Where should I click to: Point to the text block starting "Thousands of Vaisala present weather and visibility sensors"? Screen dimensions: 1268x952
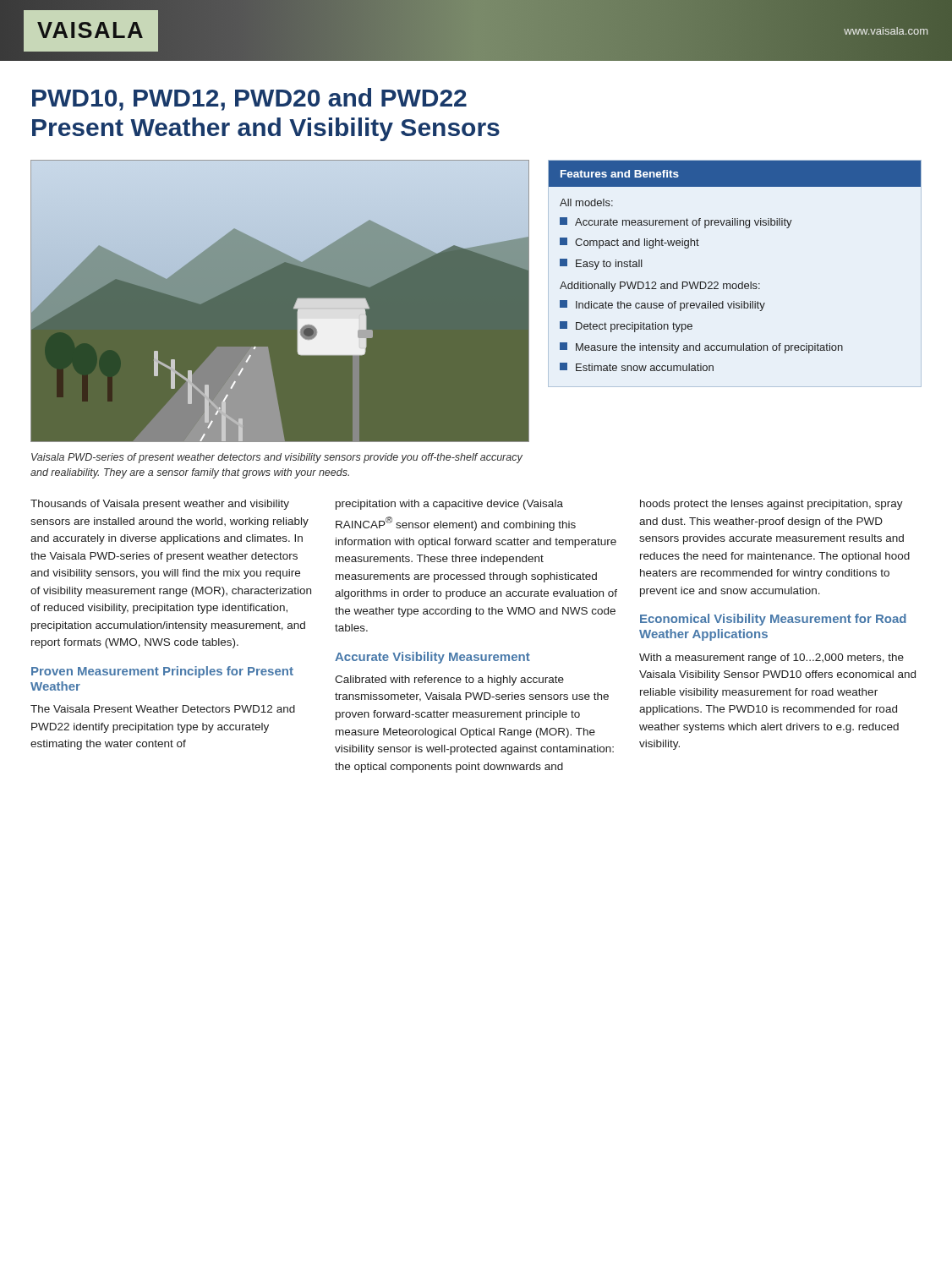[x=171, y=573]
